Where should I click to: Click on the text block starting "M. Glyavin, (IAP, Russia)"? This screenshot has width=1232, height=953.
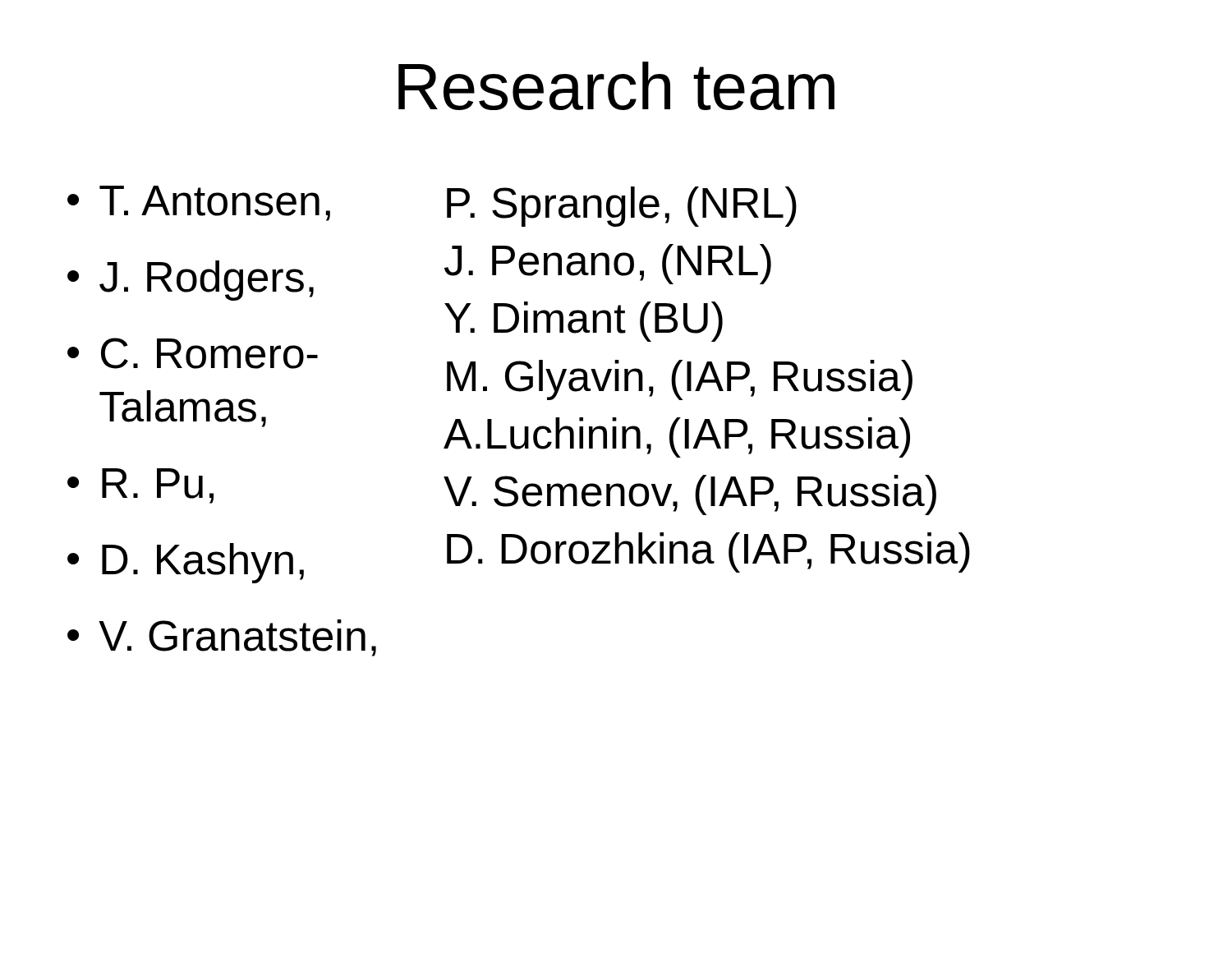679,376
